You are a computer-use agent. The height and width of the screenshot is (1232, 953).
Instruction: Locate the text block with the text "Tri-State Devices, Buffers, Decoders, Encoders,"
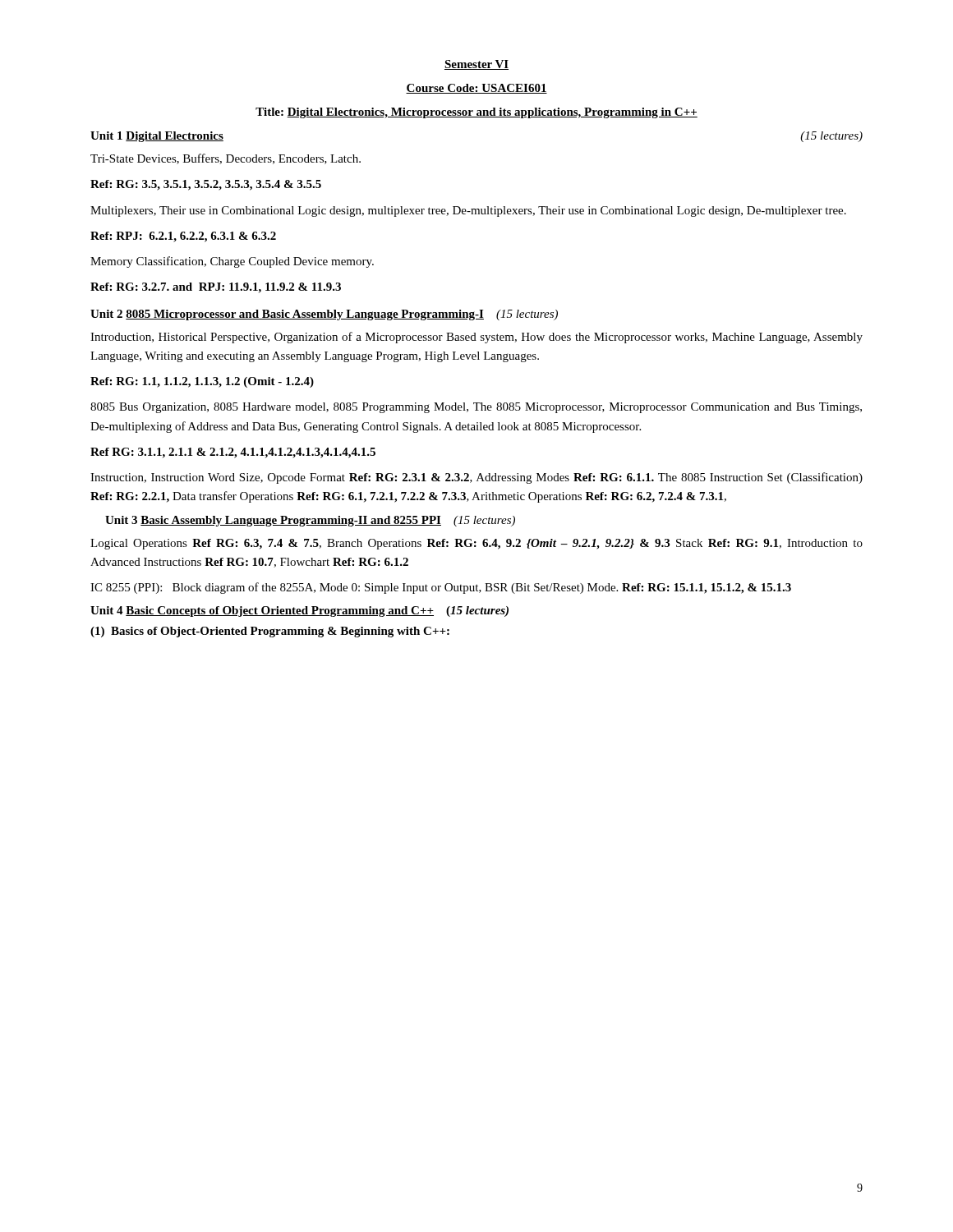[226, 159]
